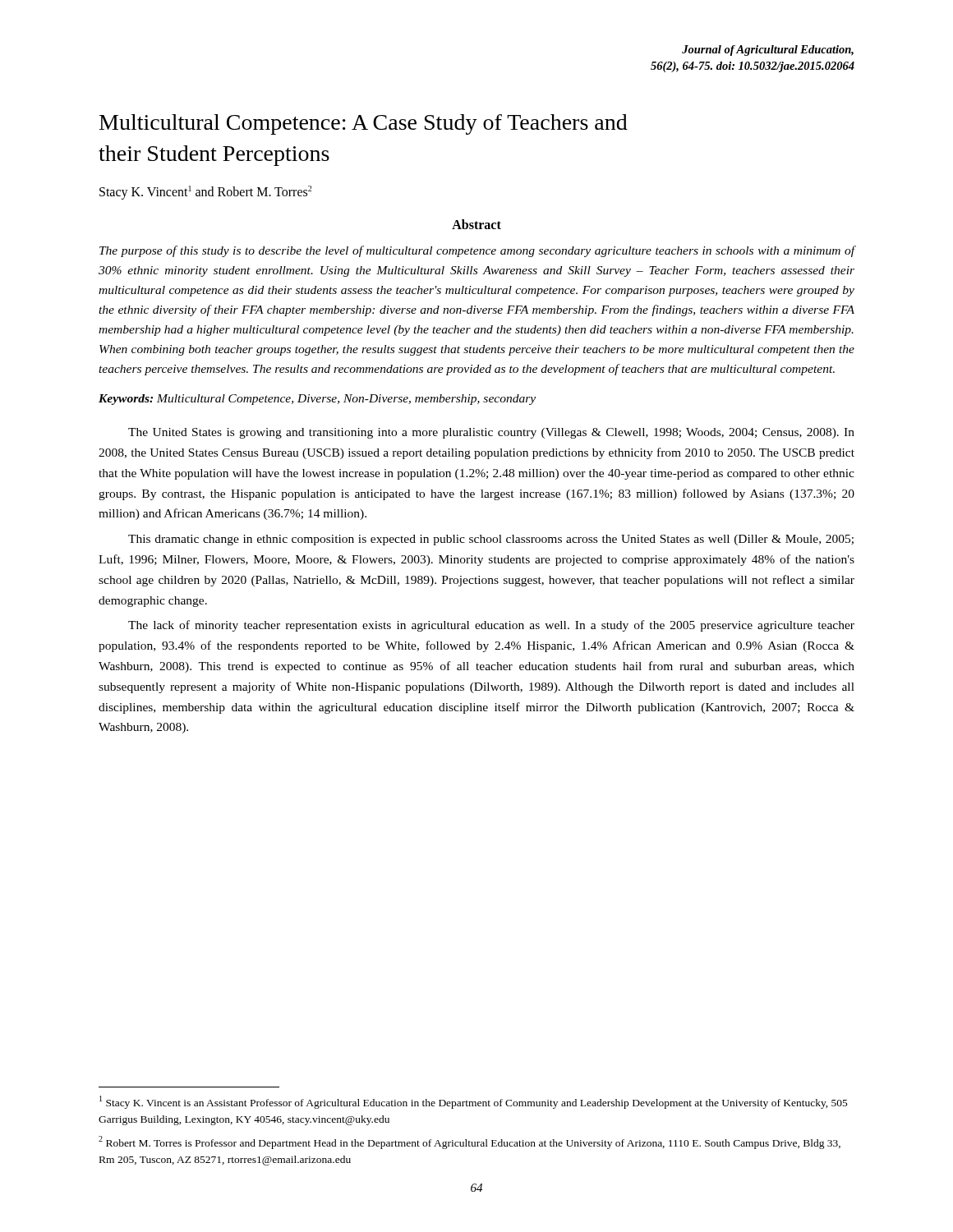The image size is (953, 1232).
Task: Locate the text containing "Stacy K. Vincent1 and Robert M. Torres2"
Action: pos(205,191)
